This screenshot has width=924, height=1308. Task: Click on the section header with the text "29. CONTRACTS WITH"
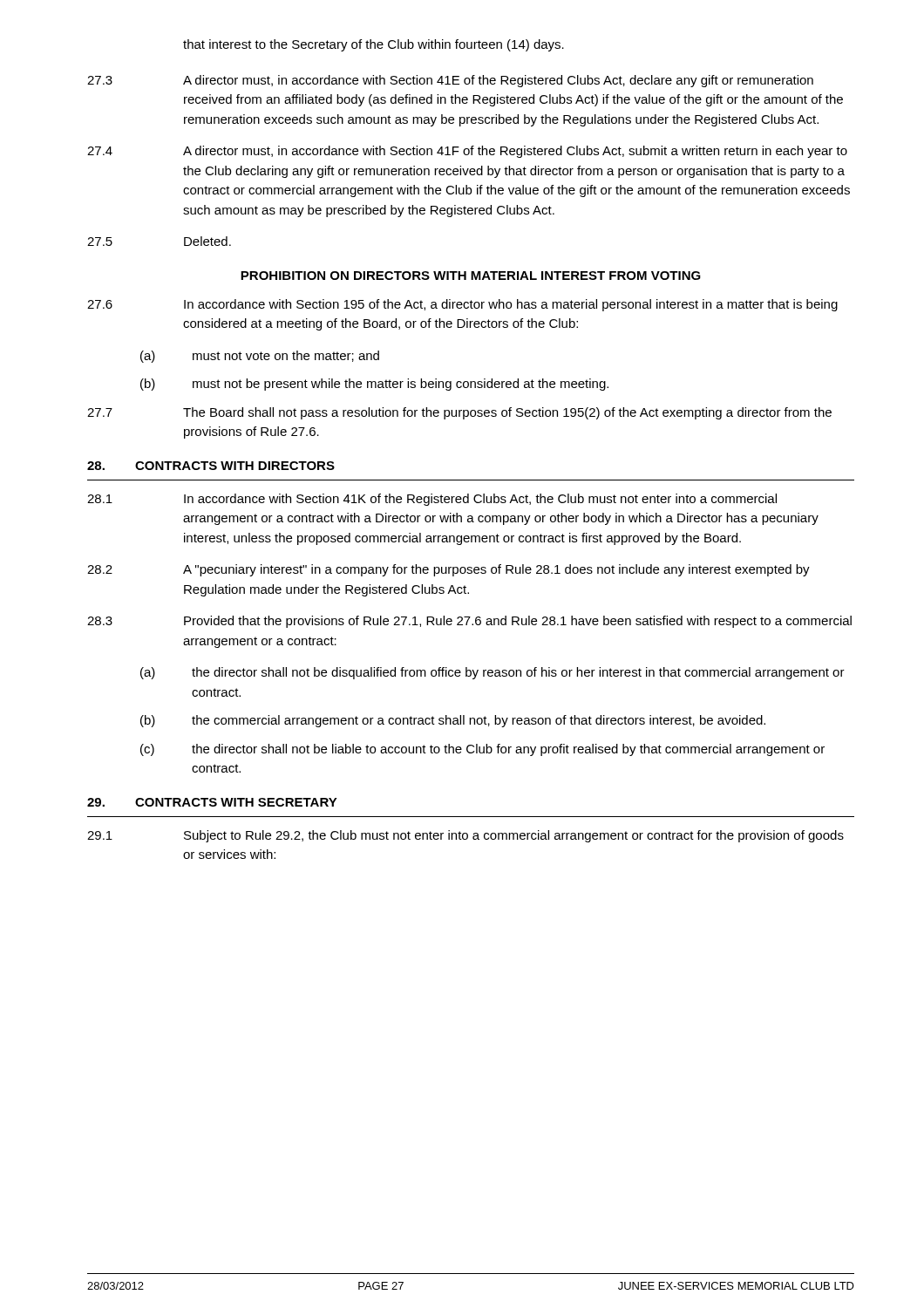click(x=212, y=801)
